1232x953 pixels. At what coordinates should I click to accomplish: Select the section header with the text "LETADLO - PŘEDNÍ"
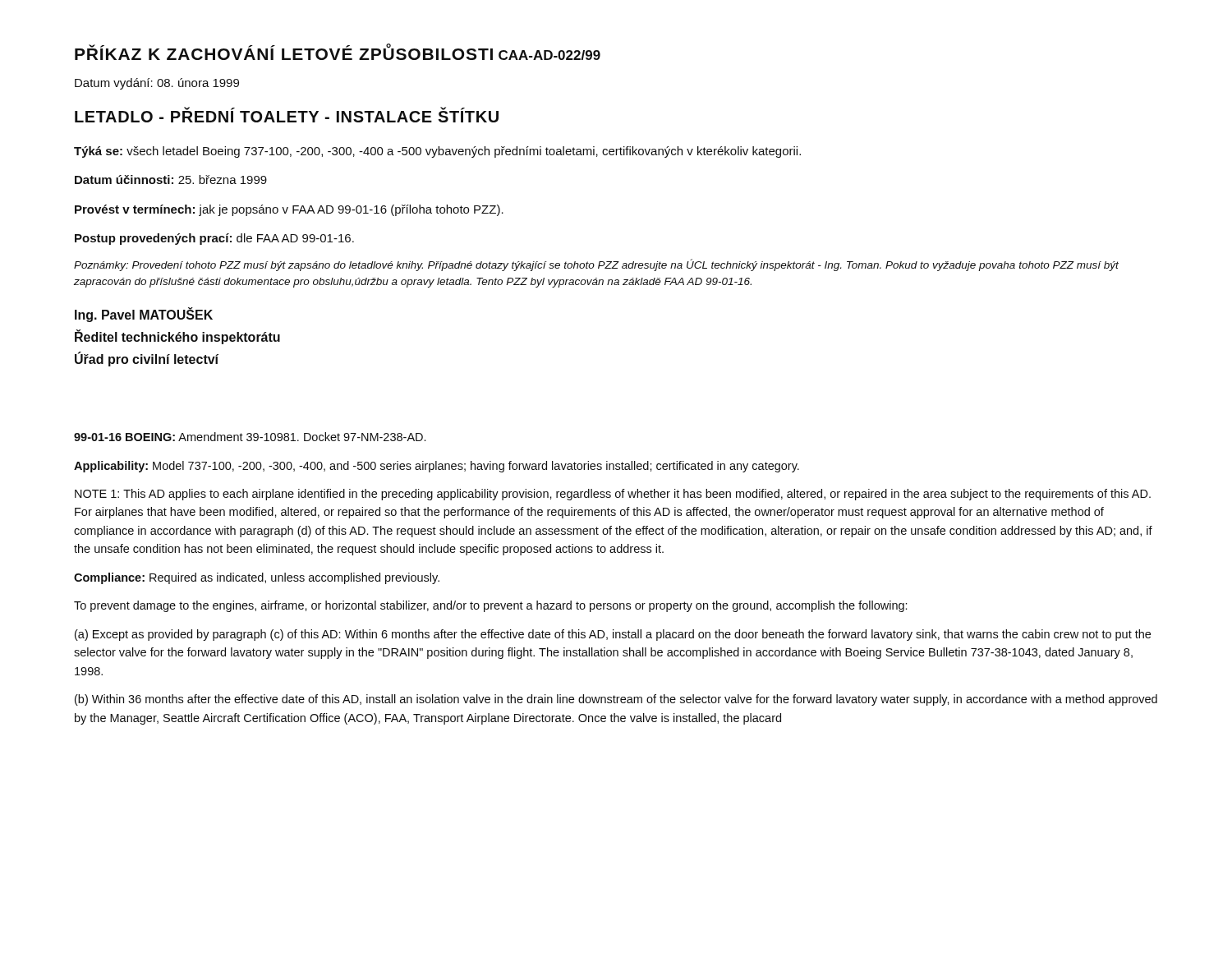tap(287, 117)
